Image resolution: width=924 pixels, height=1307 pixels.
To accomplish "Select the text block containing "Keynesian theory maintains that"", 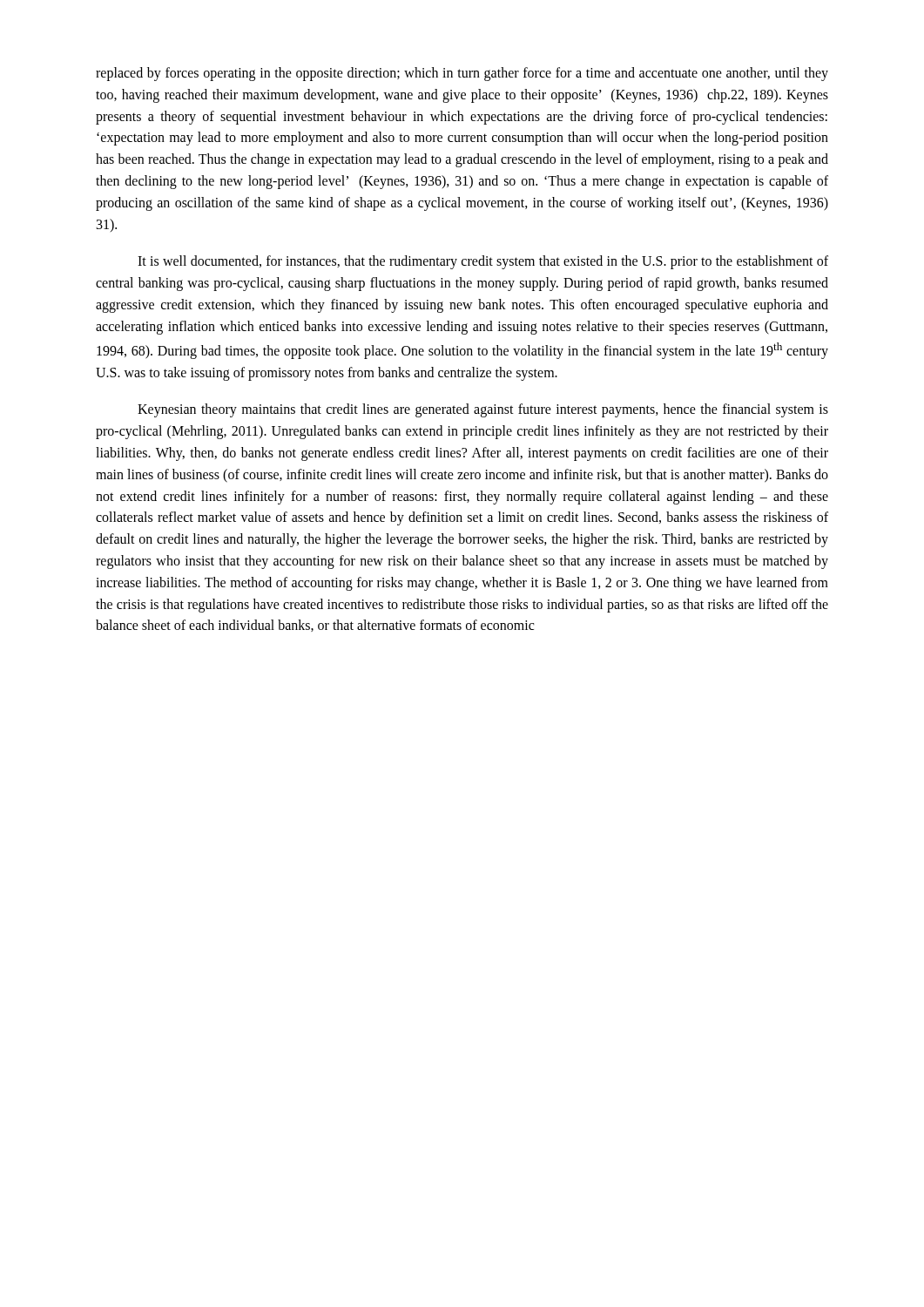I will coord(462,518).
